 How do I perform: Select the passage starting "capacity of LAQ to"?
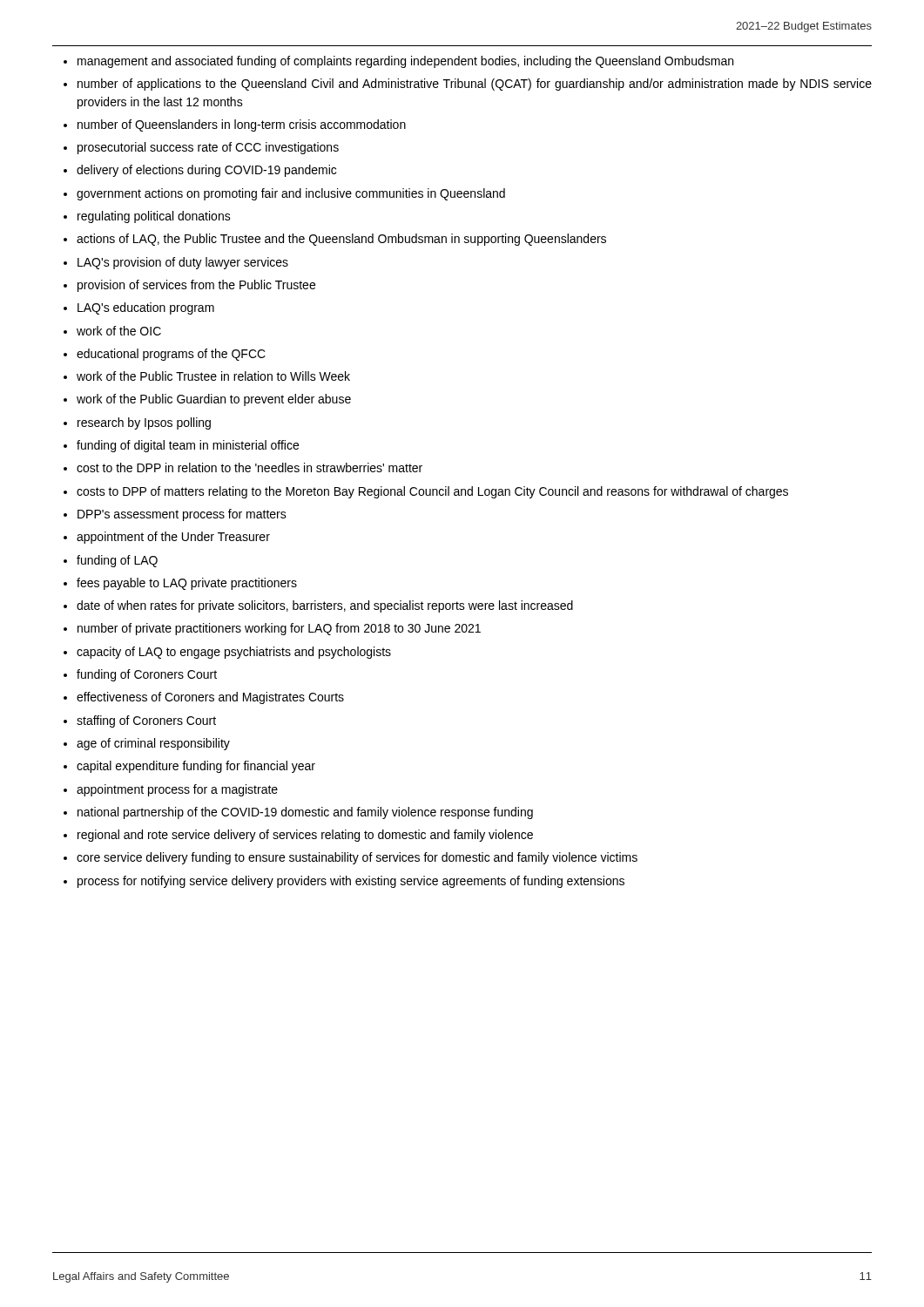click(234, 651)
